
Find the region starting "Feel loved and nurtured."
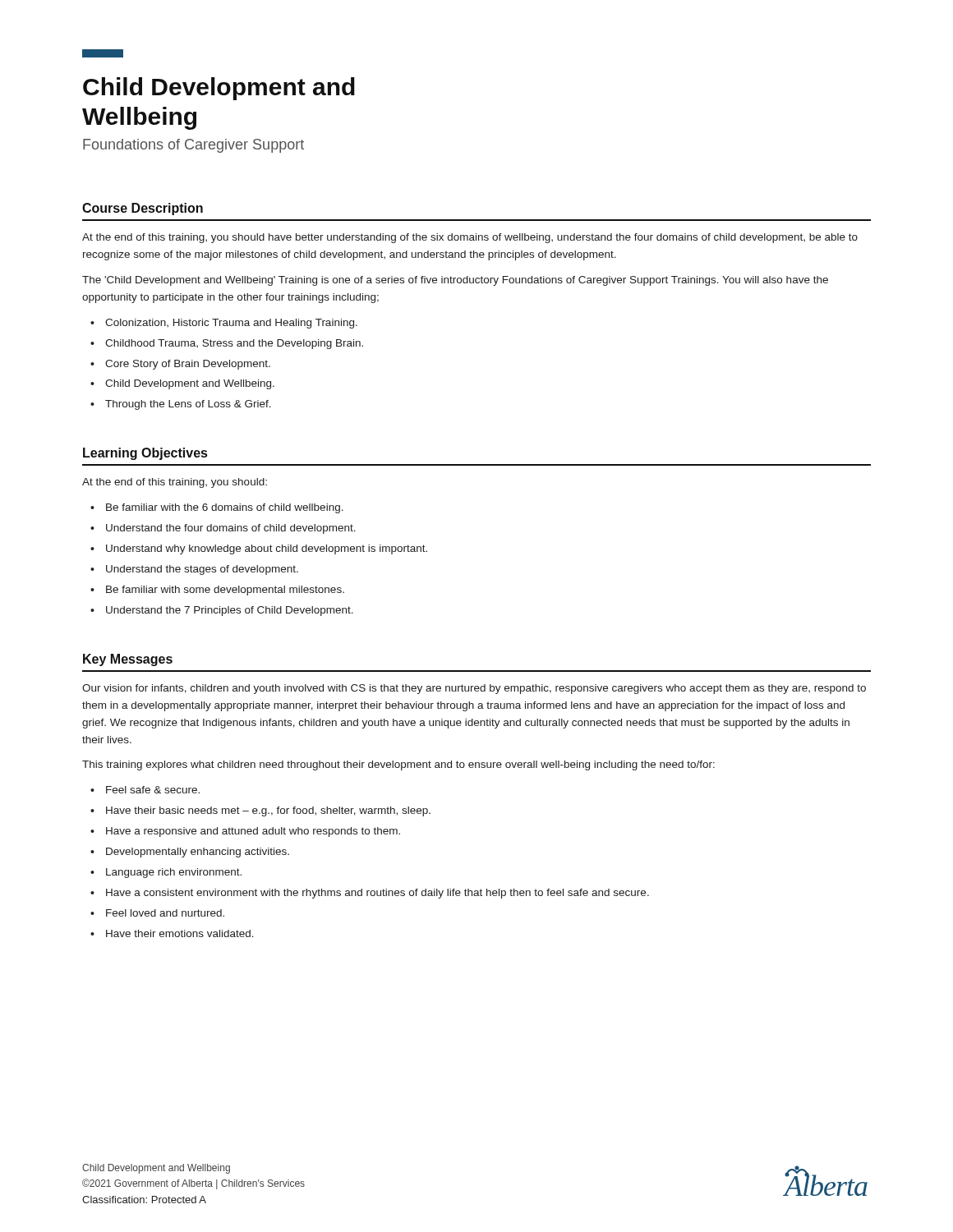pos(165,913)
